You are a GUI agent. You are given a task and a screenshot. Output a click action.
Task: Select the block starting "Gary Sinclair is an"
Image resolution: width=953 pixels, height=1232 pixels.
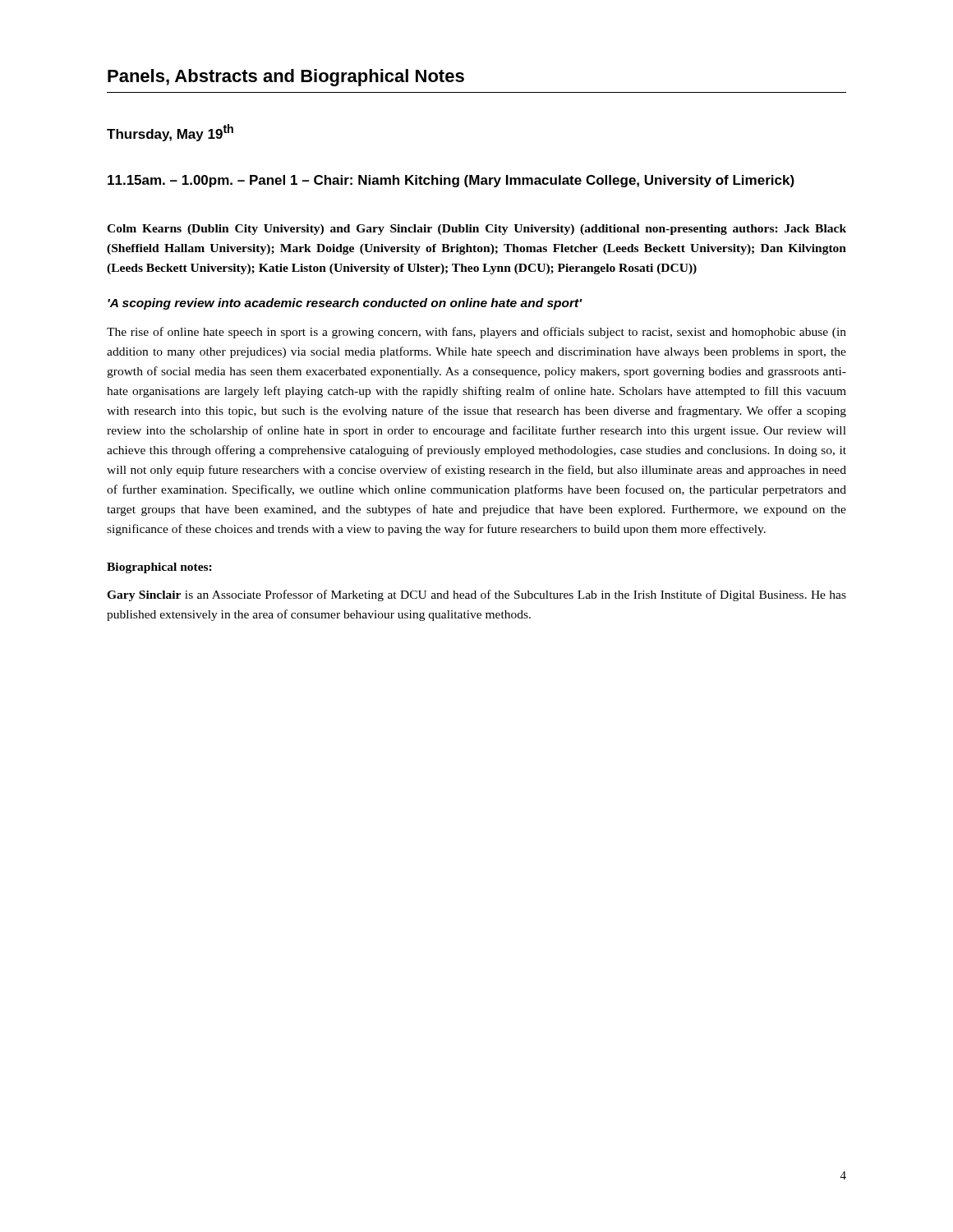coord(476,604)
